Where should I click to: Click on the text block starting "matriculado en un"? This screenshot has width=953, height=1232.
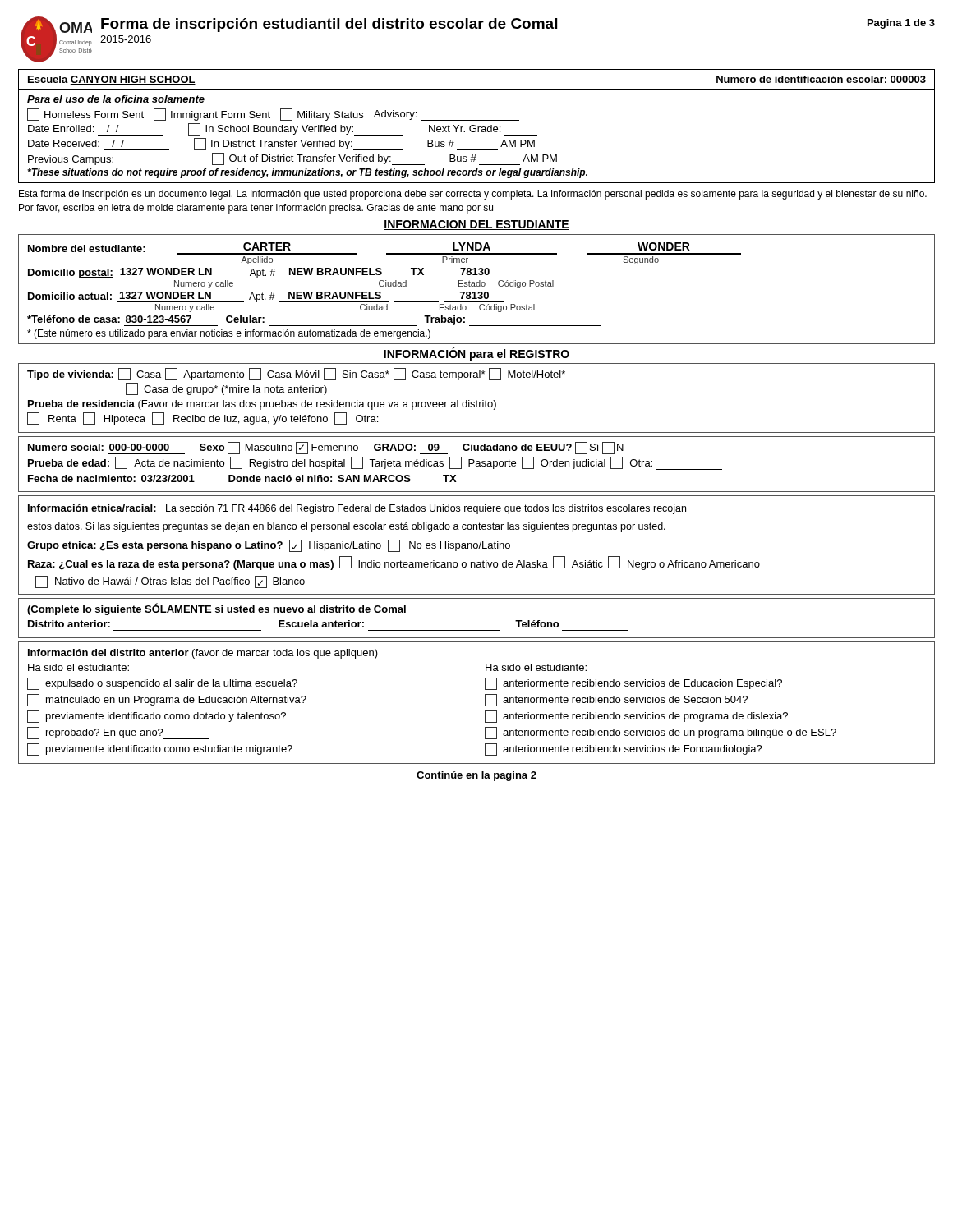point(167,700)
